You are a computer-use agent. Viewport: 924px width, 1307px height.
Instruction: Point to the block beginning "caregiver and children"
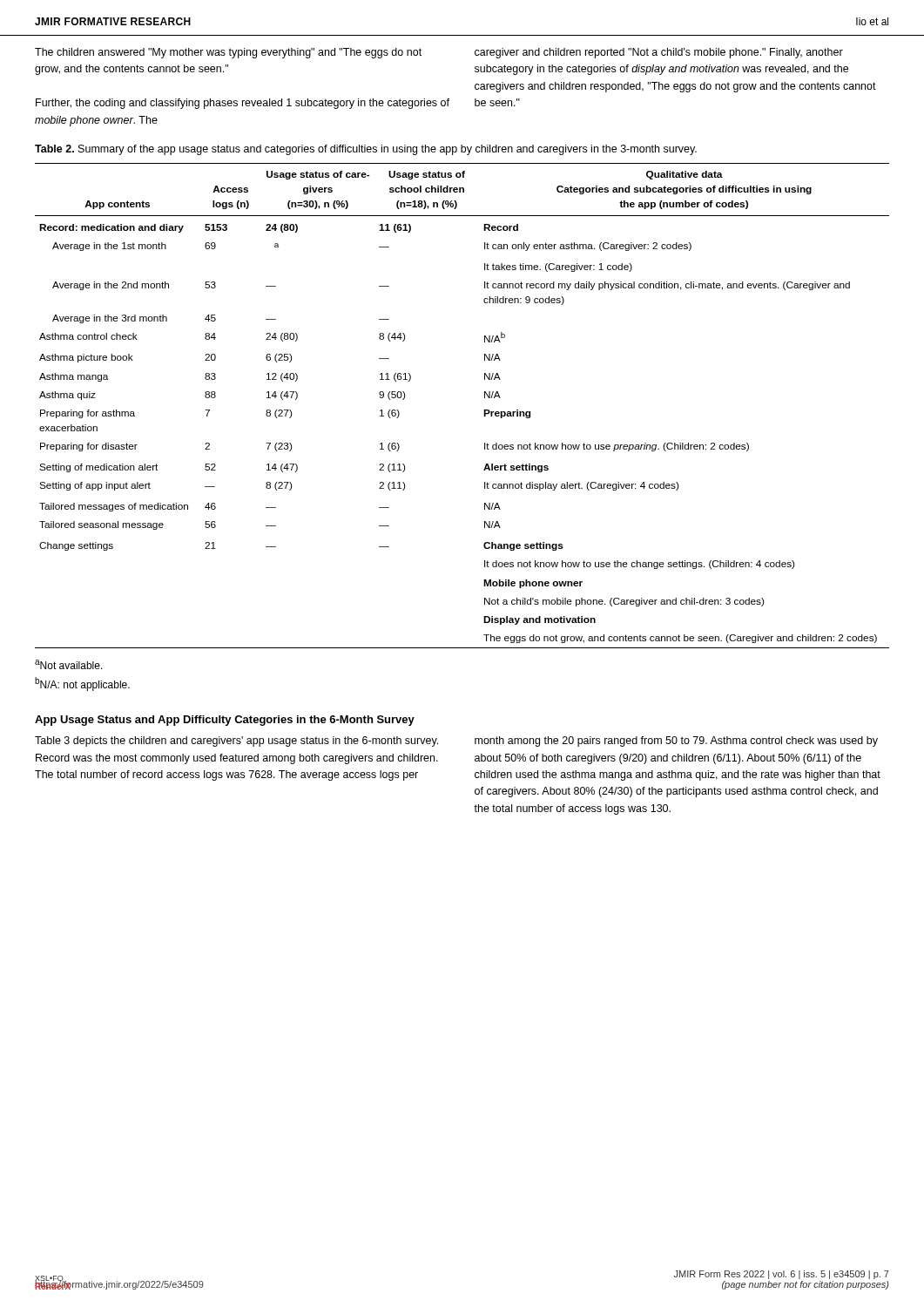675,78
